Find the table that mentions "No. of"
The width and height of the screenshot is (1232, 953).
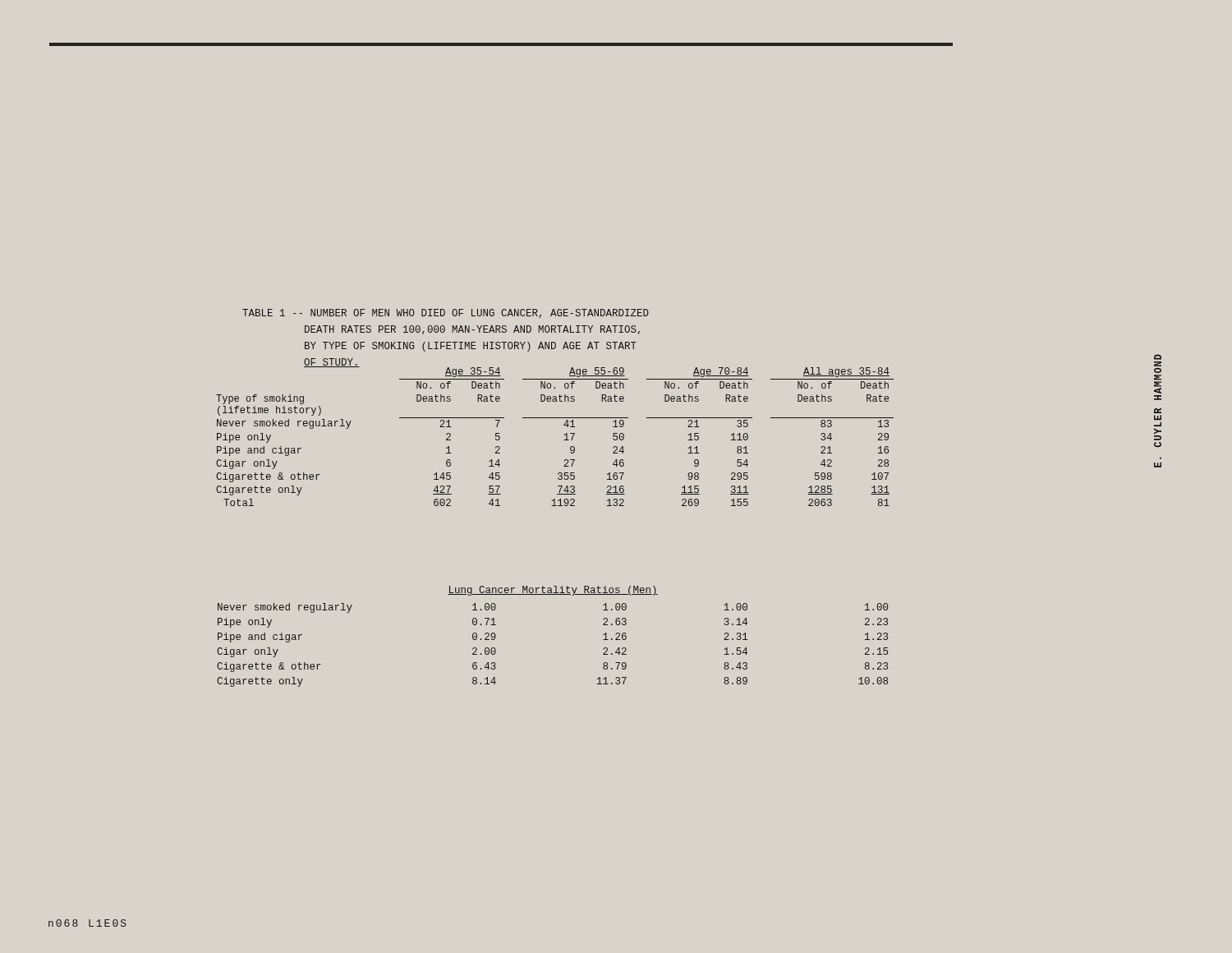(x=553, y=438)
